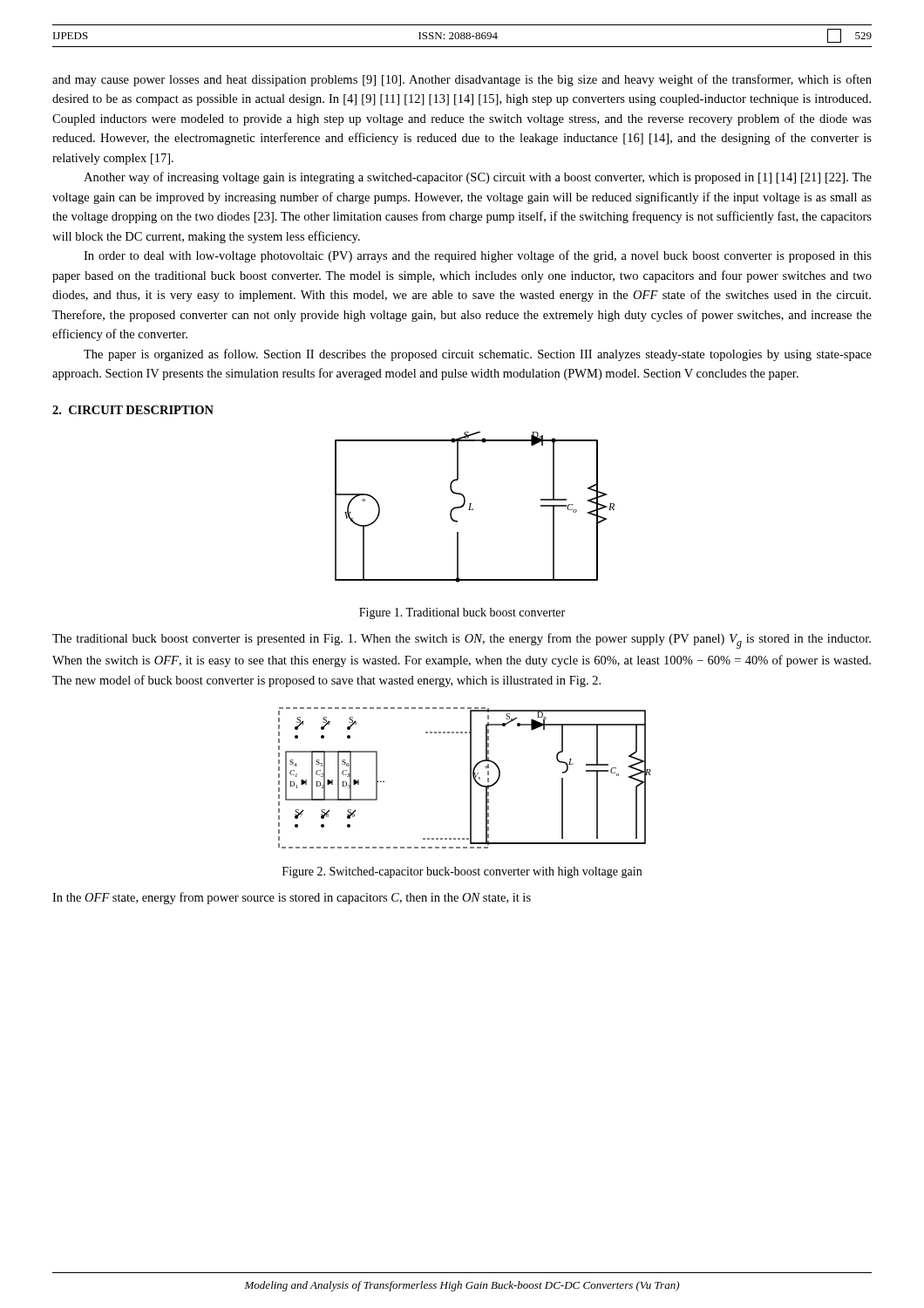This screenshot has height=1308, width=924.
Task: Click on the text starting "Figure 1. Traditional buck boost converter"
Action: click(462, 612)
